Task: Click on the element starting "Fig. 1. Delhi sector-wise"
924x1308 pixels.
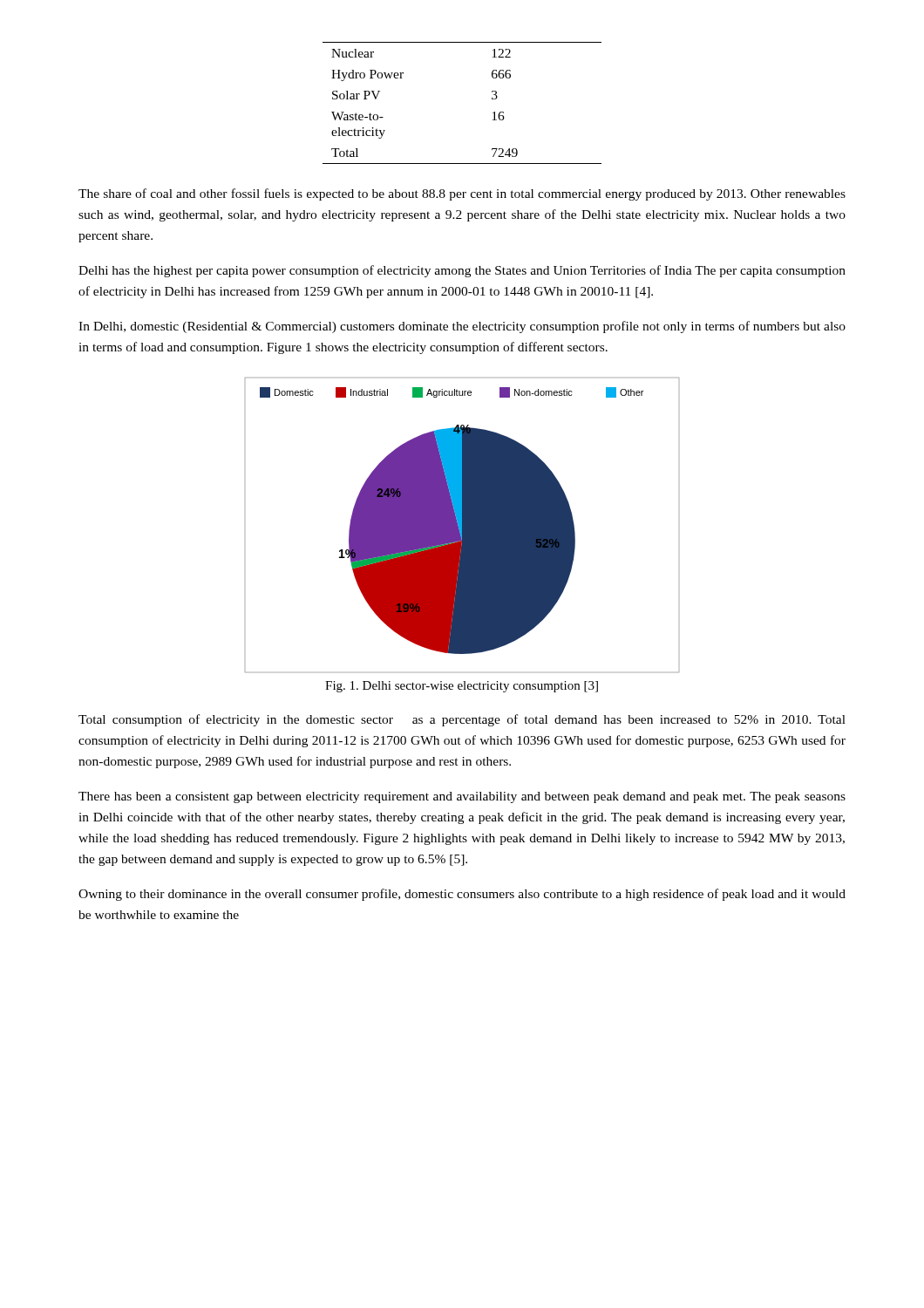Action: pos(462,685)
